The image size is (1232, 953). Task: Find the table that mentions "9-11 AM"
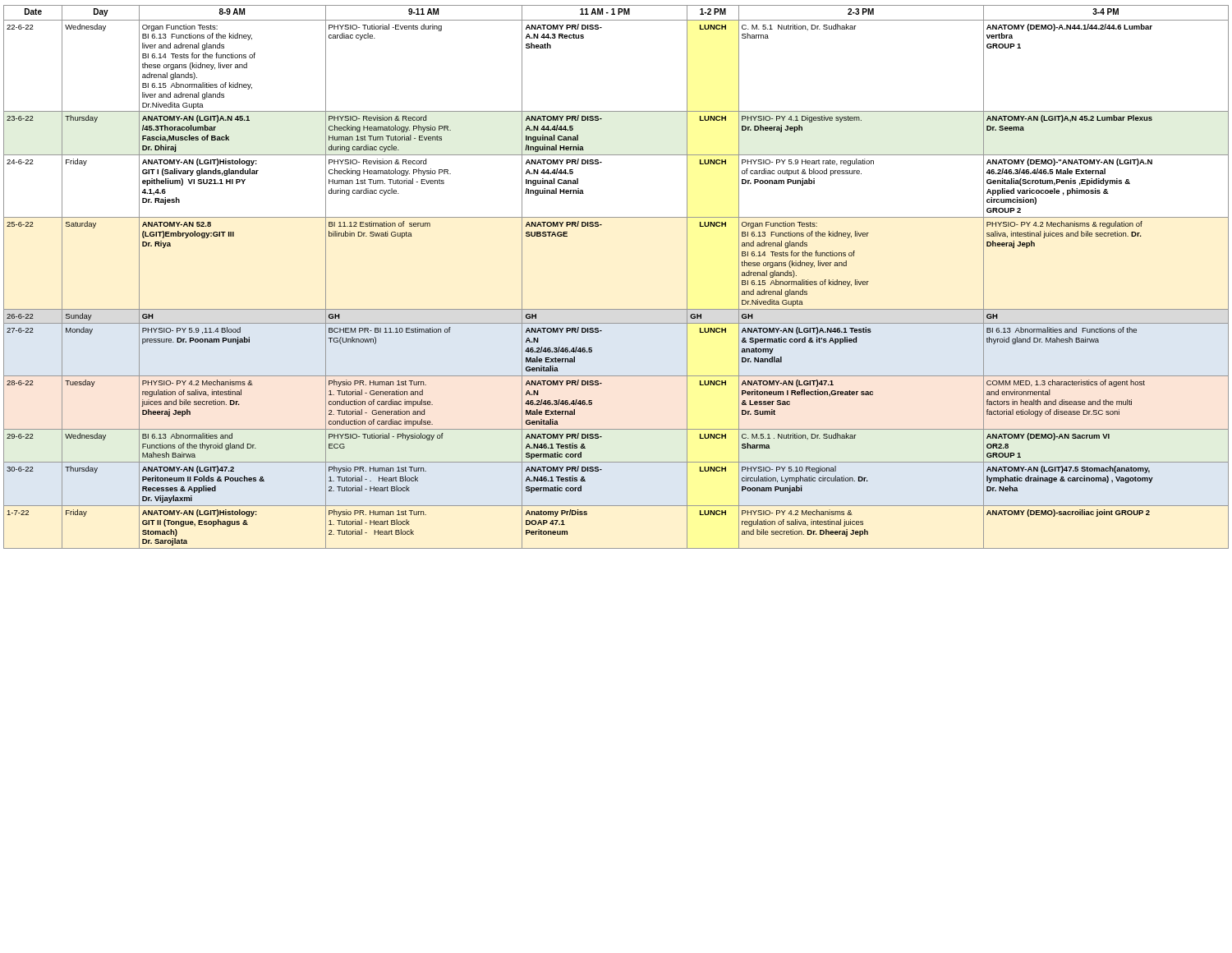tap(616, 277)
